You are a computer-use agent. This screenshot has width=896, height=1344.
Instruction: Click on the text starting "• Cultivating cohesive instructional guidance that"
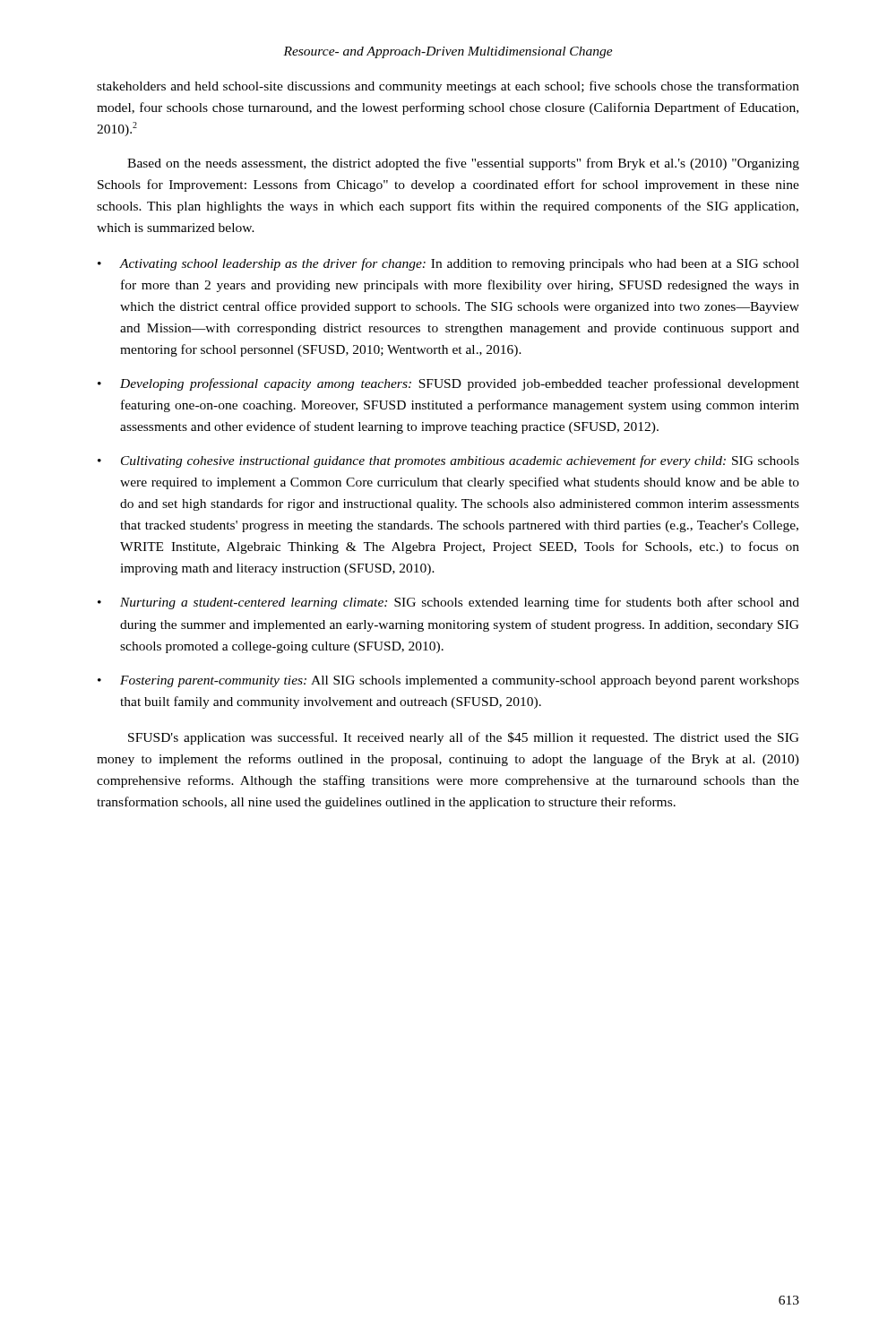448,515
